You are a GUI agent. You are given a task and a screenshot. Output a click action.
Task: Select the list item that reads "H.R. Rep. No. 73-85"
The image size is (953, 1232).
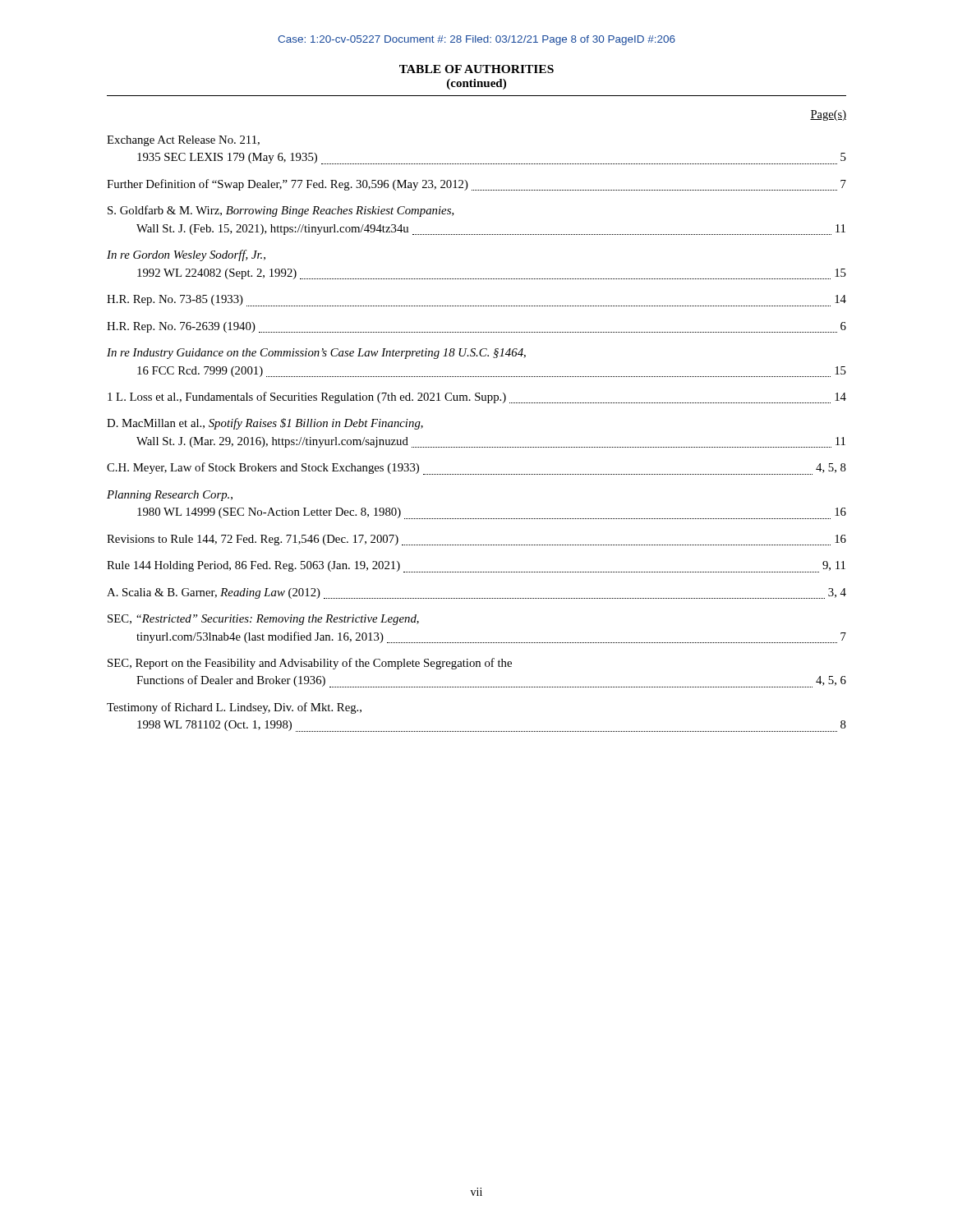[476, 300]
